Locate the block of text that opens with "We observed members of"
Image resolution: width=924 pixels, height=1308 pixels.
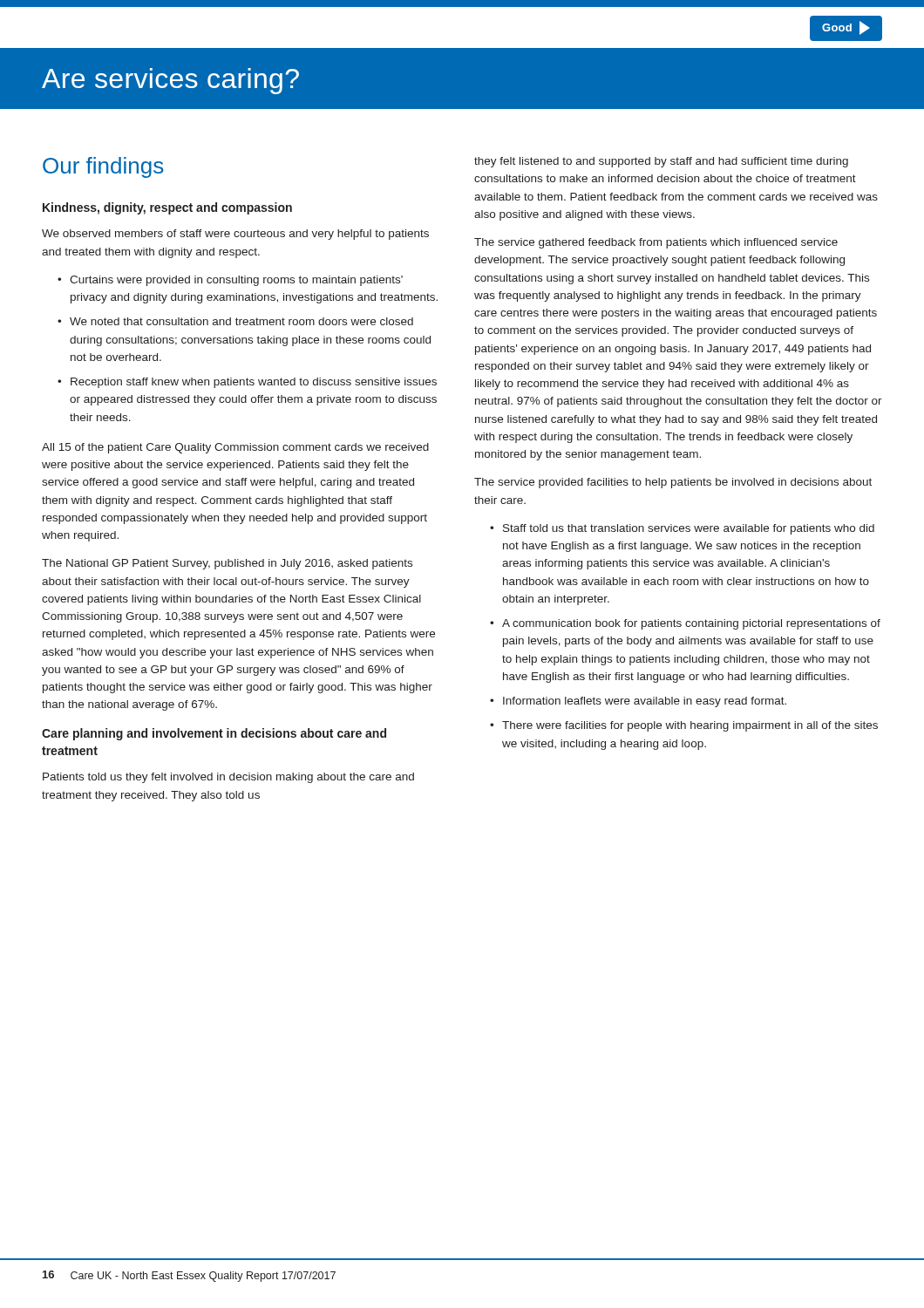click(236, 243)
